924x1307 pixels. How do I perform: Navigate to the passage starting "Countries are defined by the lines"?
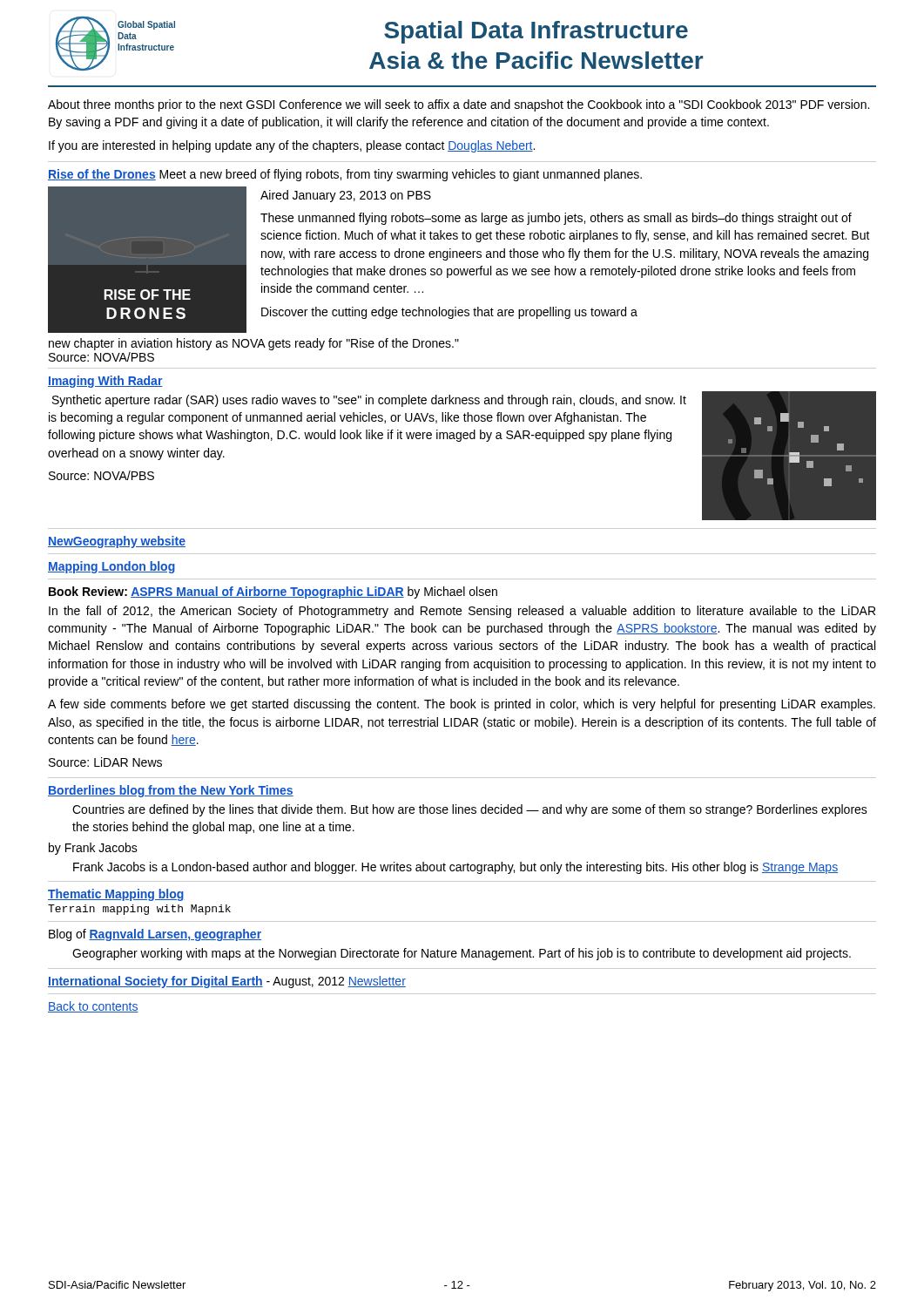point(474,818)
